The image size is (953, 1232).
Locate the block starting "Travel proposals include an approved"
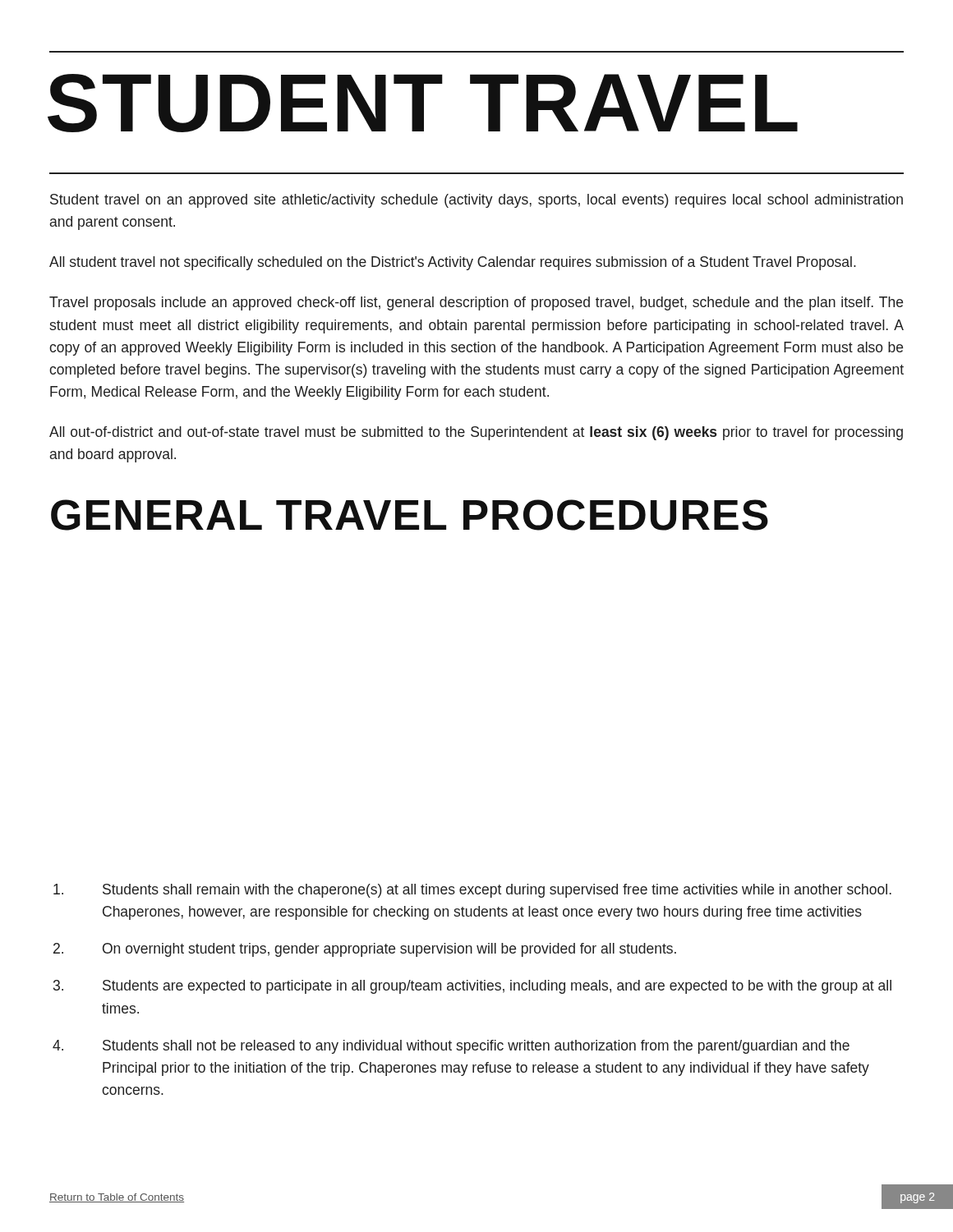(x=476, y=347)
